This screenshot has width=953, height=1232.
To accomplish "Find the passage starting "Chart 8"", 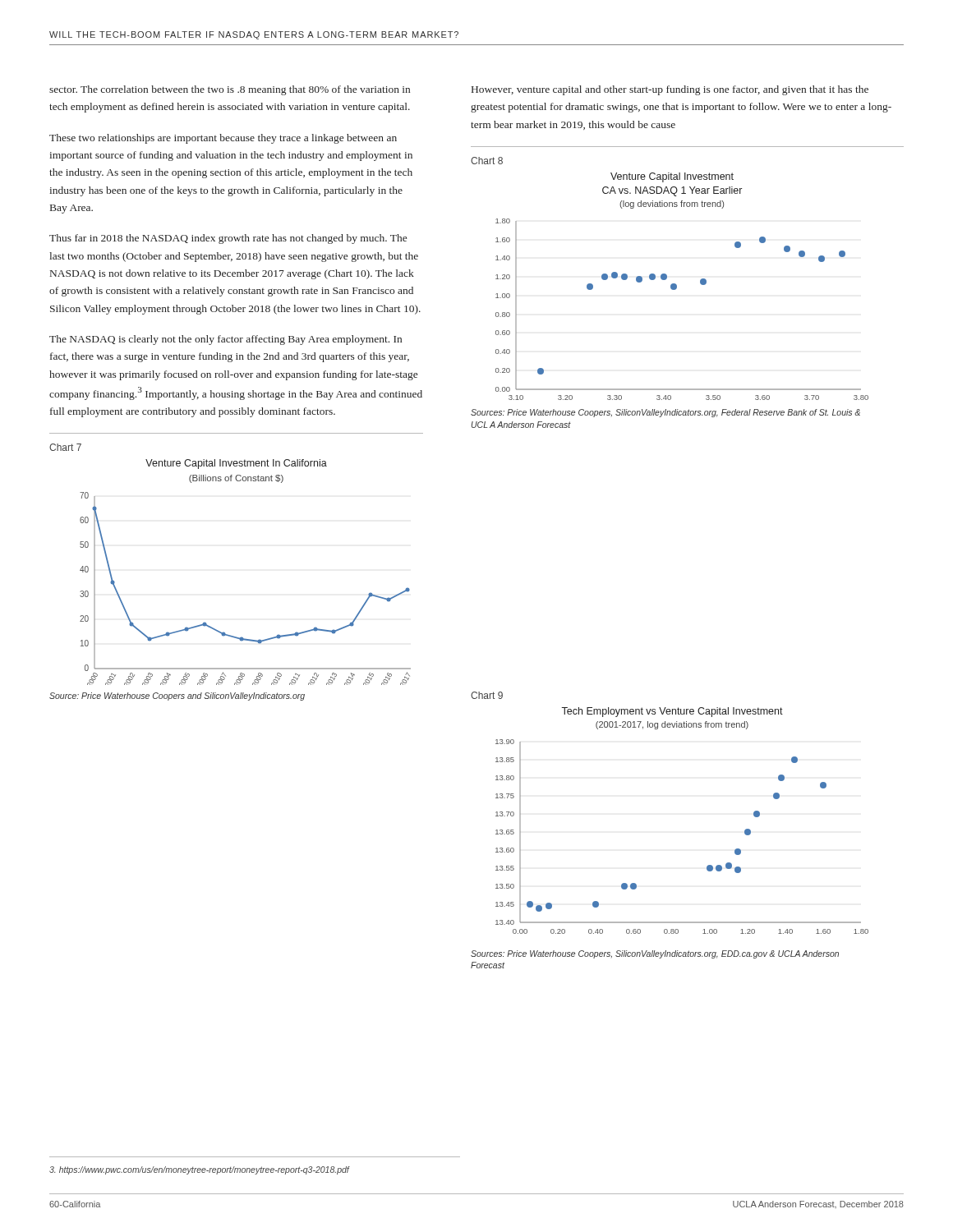I will click(487, 161).
